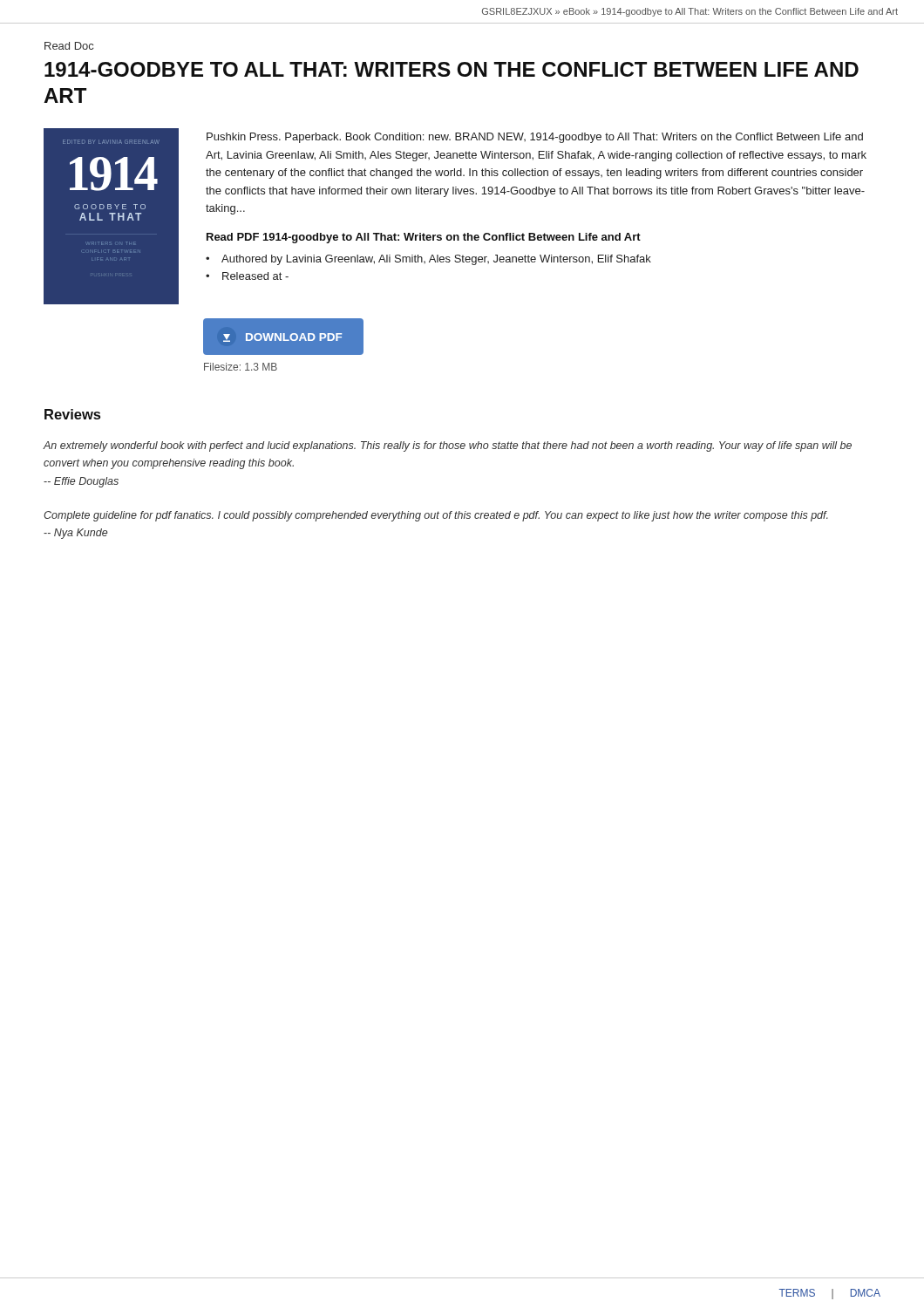
Task: Find the block starting "1914-GOODBYE TO ALL THAT: WRITERS ON"
Action: (451, 82)
